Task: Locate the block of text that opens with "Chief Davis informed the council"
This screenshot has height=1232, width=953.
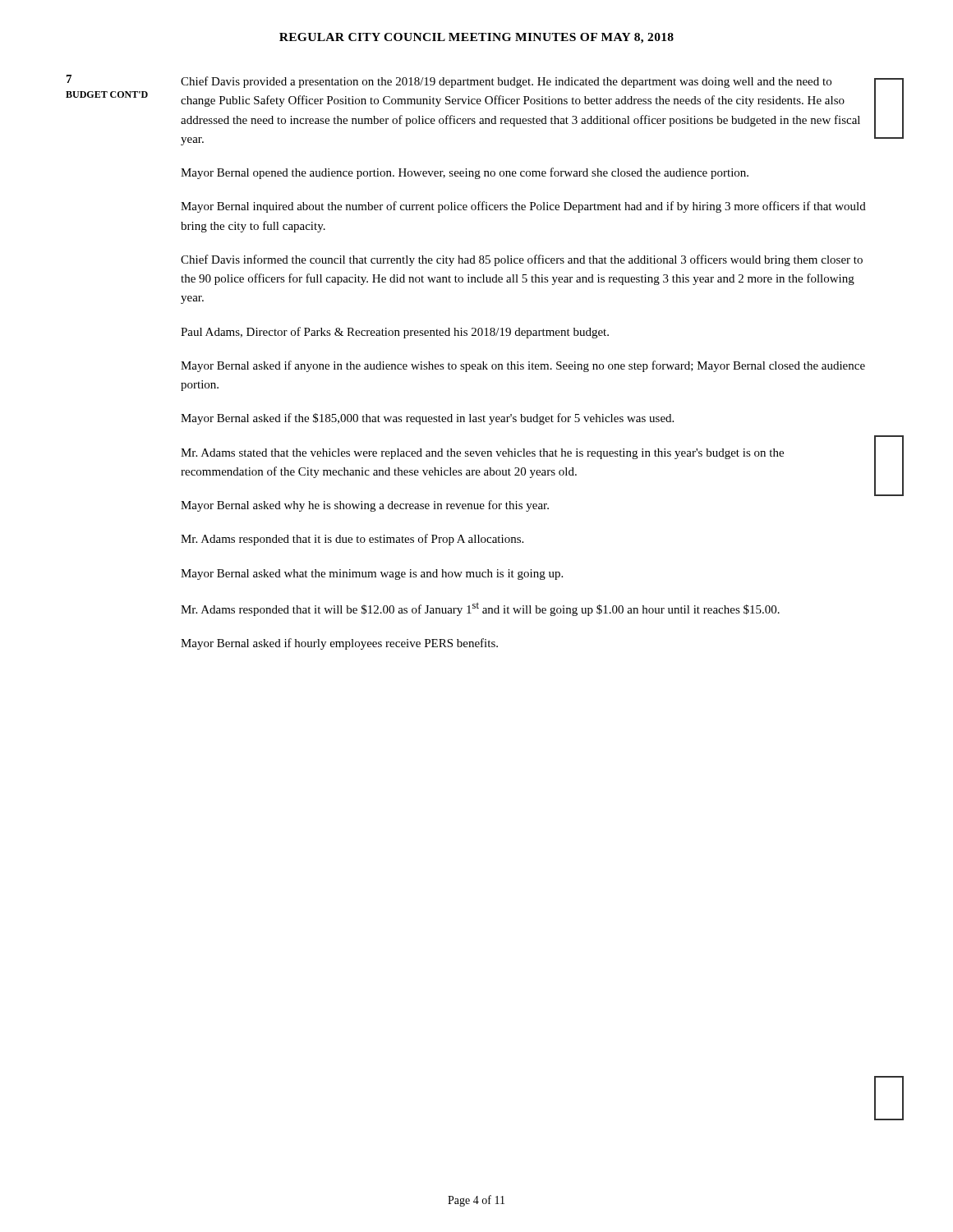Action: (522, 278)
